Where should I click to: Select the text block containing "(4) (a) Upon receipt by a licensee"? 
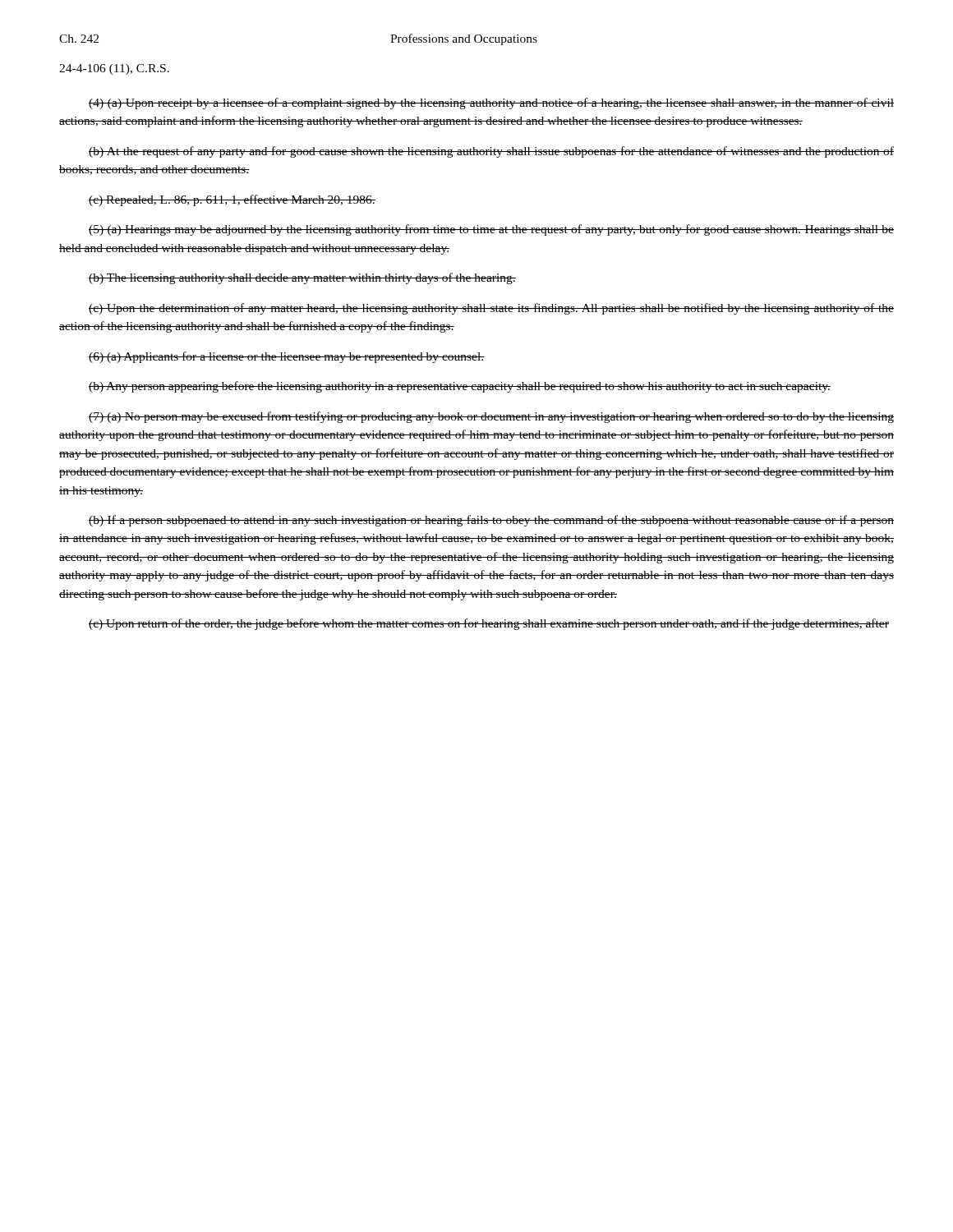click(476, 111)
